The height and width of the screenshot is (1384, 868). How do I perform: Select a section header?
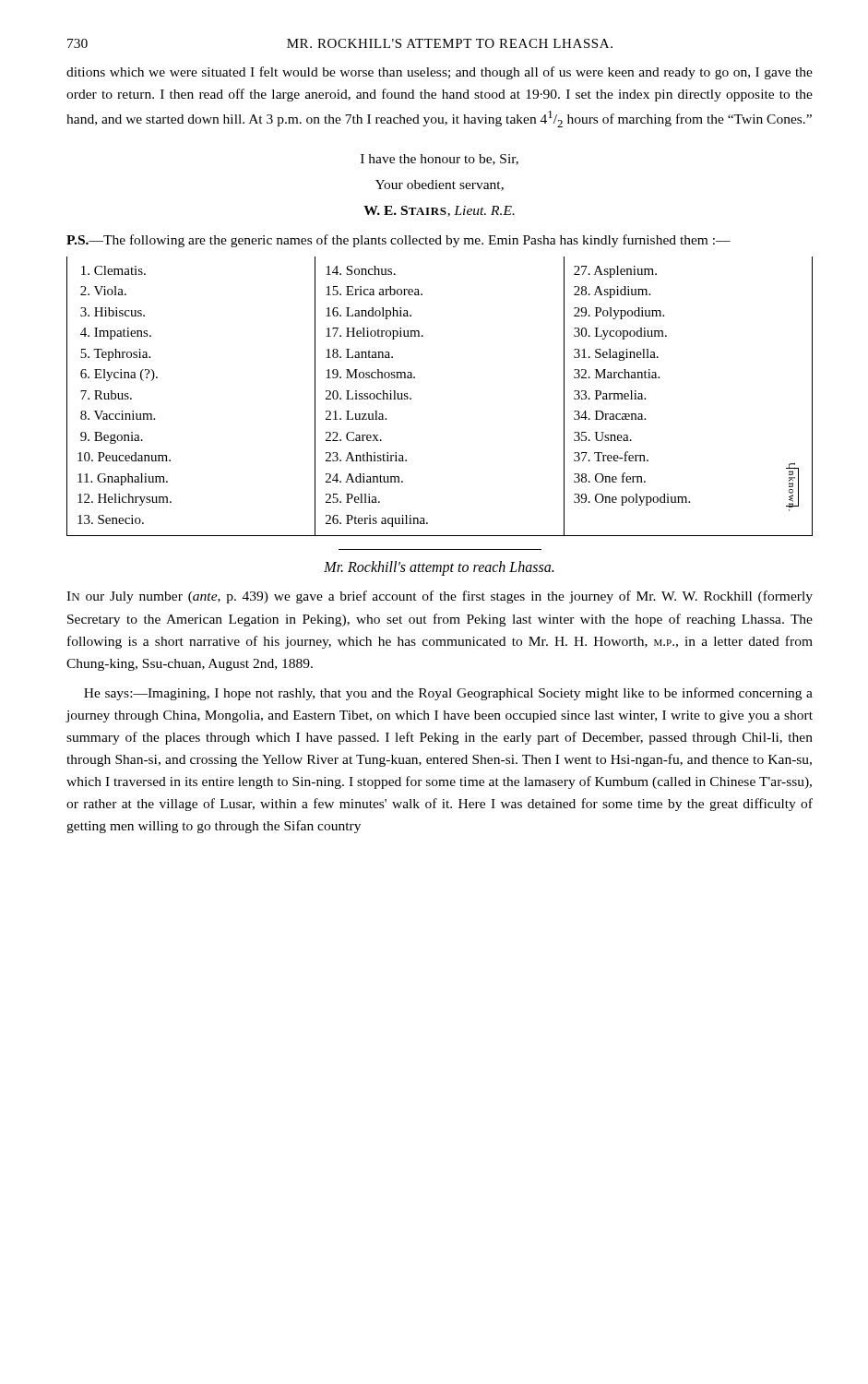(x=440, y=567)
